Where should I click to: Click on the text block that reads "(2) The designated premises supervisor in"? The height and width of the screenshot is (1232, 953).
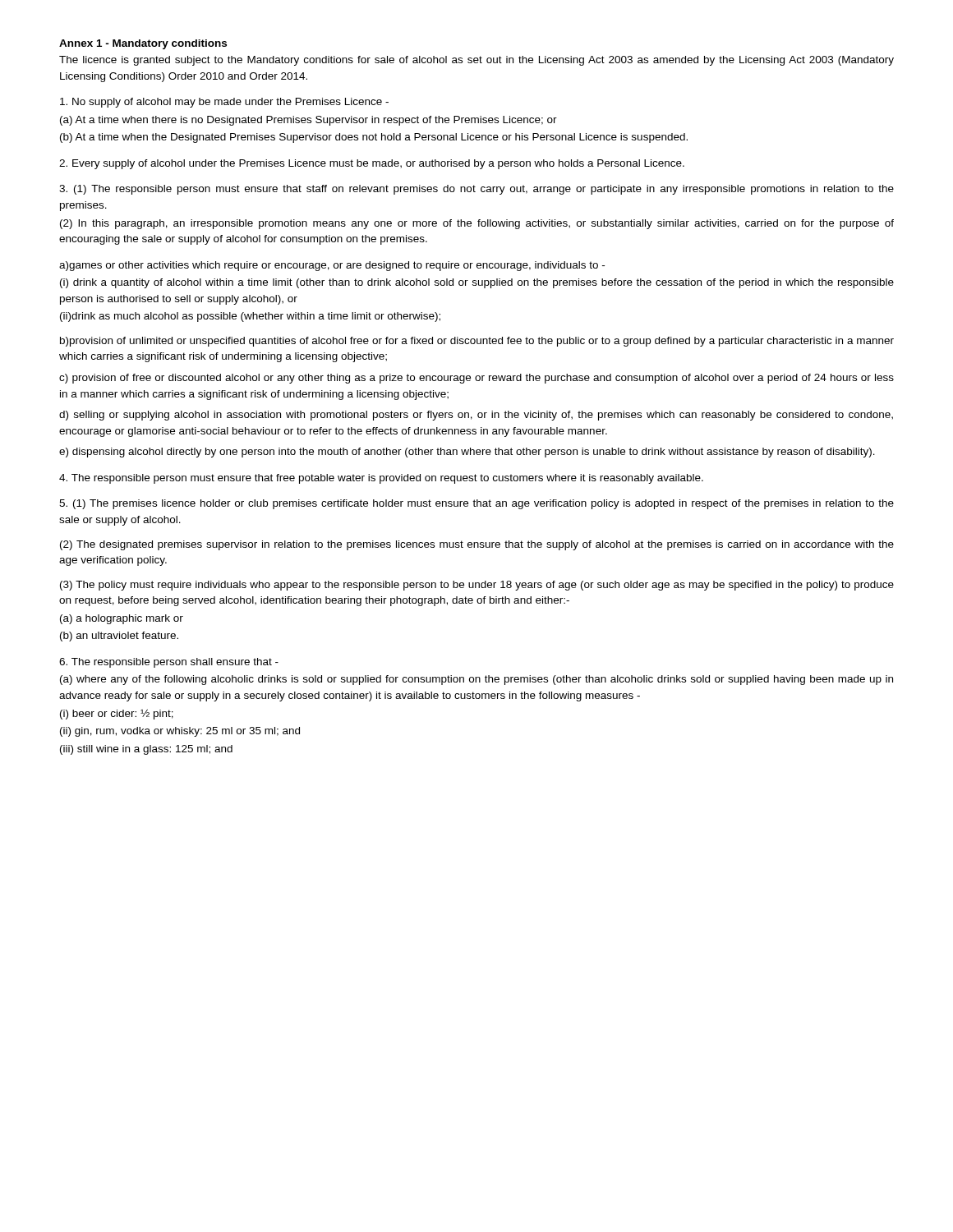point(476,552)
